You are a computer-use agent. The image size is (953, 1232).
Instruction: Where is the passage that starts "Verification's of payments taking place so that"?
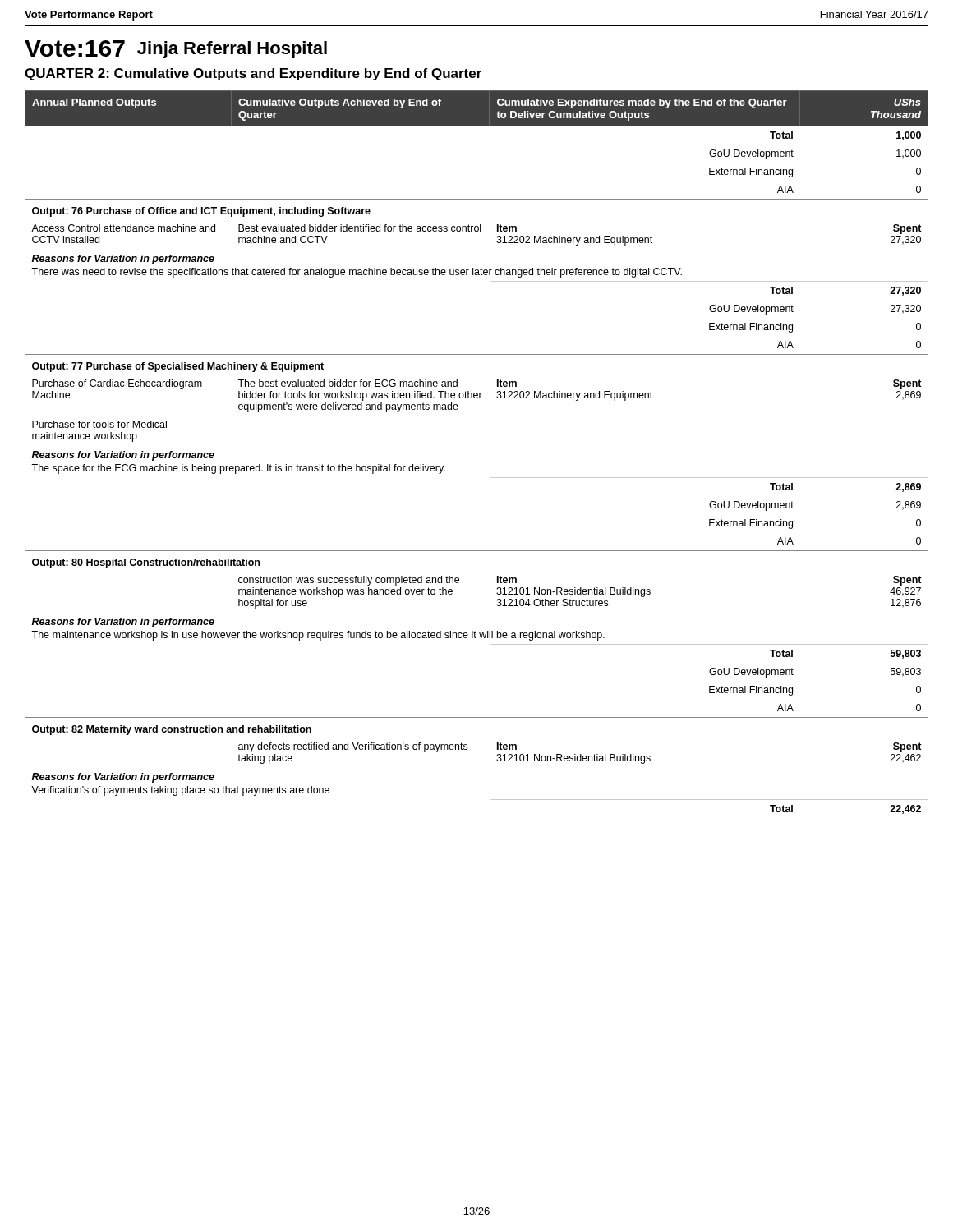coord(181,790)
